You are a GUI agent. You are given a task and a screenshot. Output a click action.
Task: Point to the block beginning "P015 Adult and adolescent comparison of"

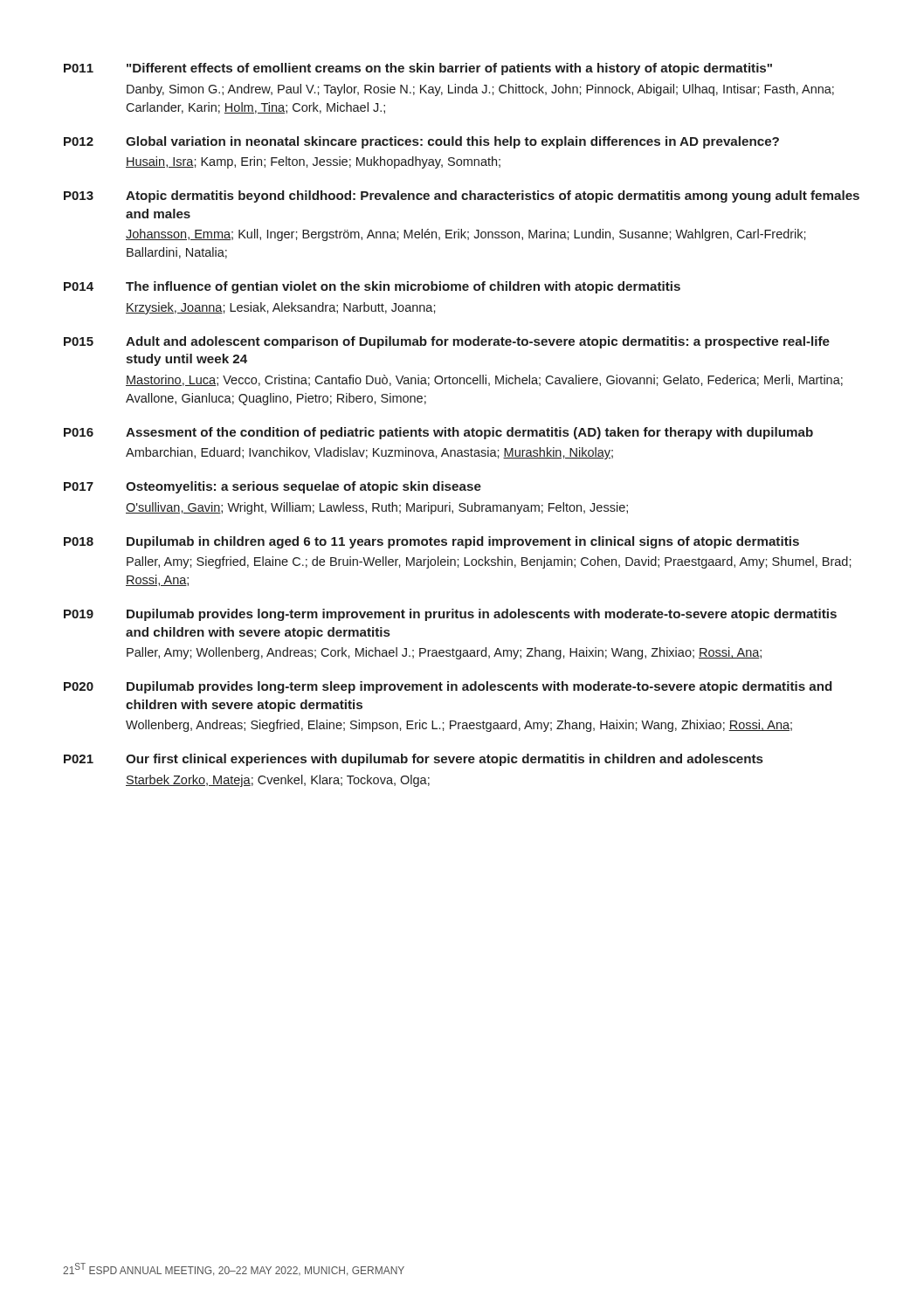click(x=462, y=370)
